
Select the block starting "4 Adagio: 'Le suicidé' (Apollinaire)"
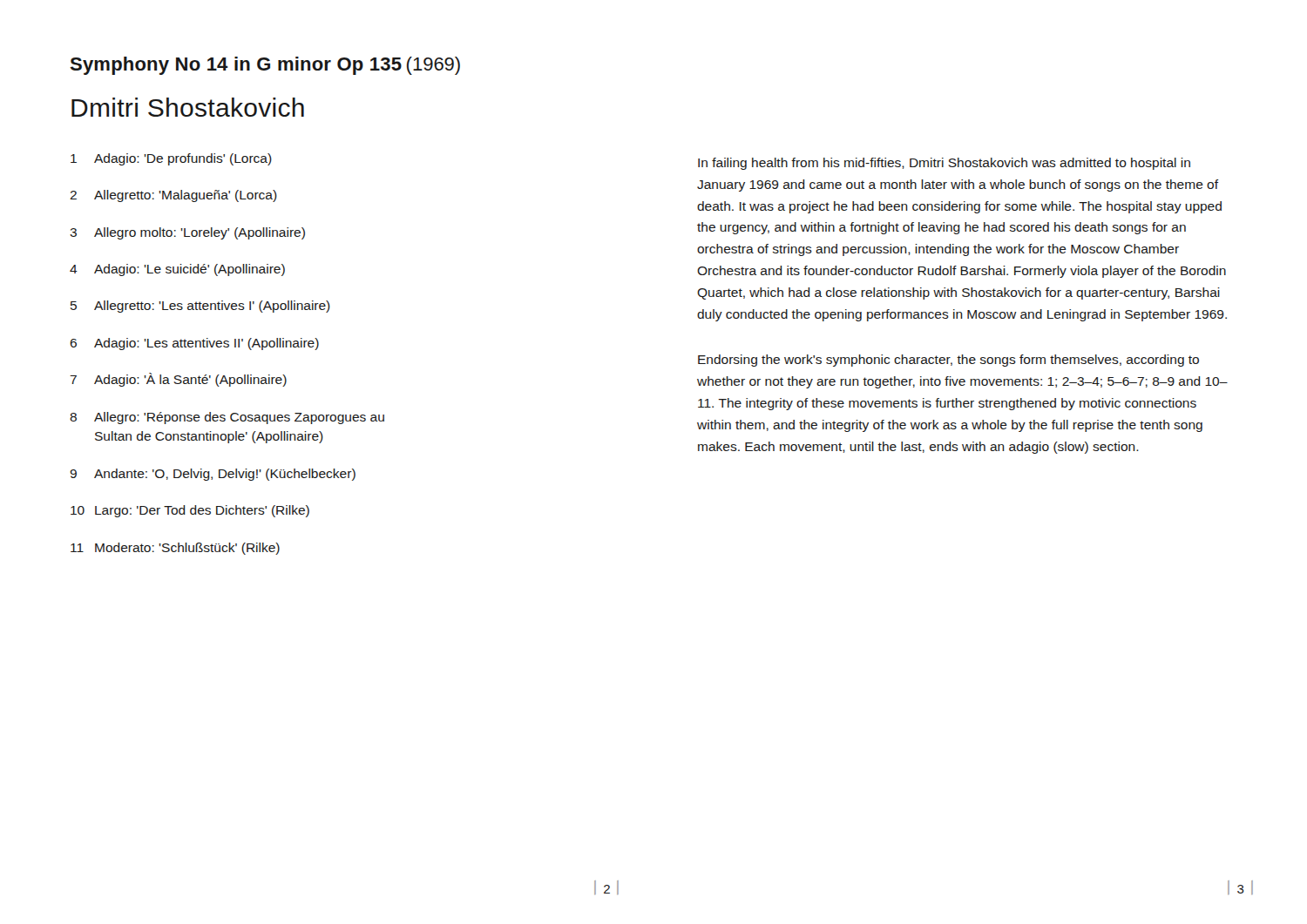click(x=177, y=270)
